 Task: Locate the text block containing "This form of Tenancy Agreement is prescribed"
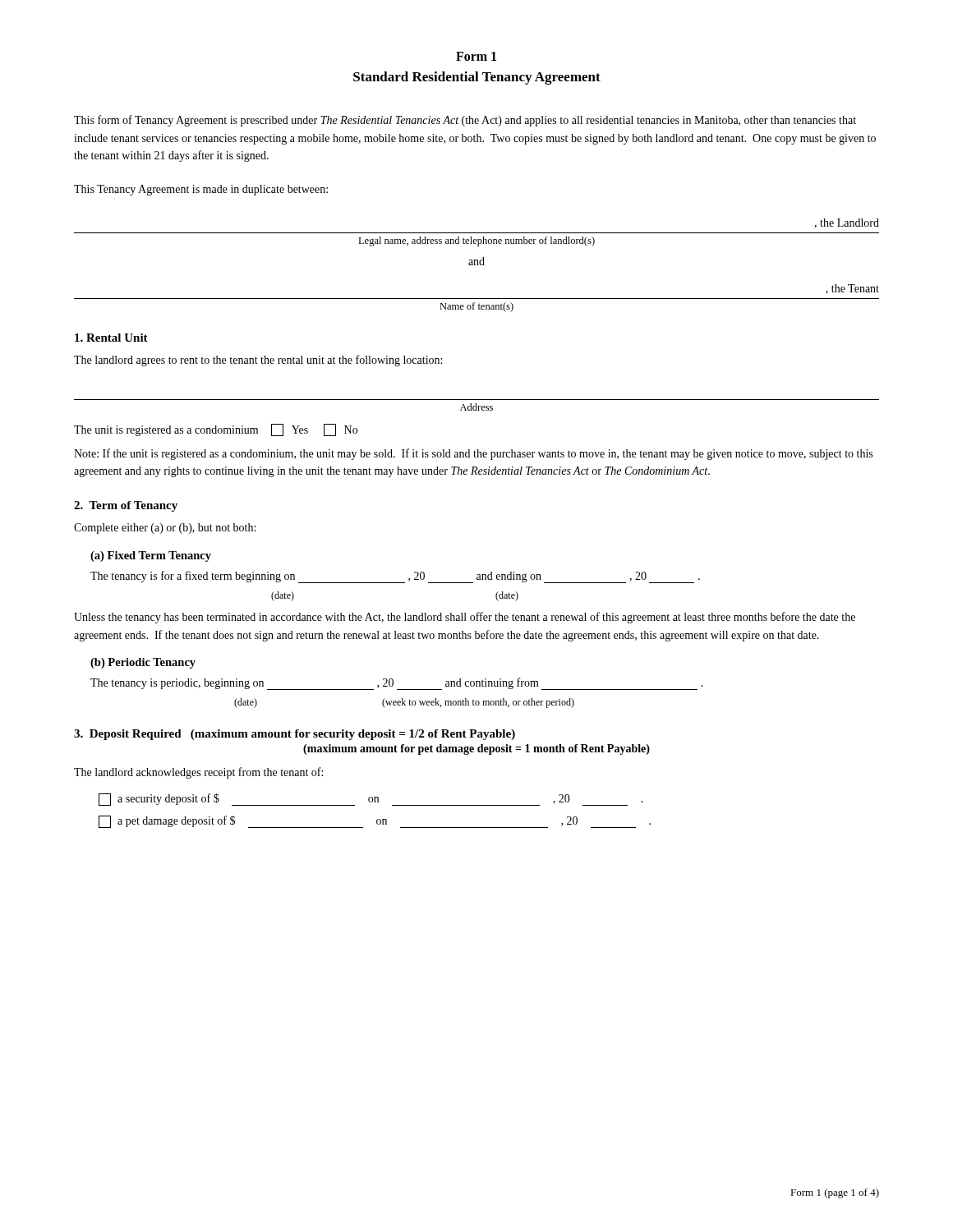475,138
